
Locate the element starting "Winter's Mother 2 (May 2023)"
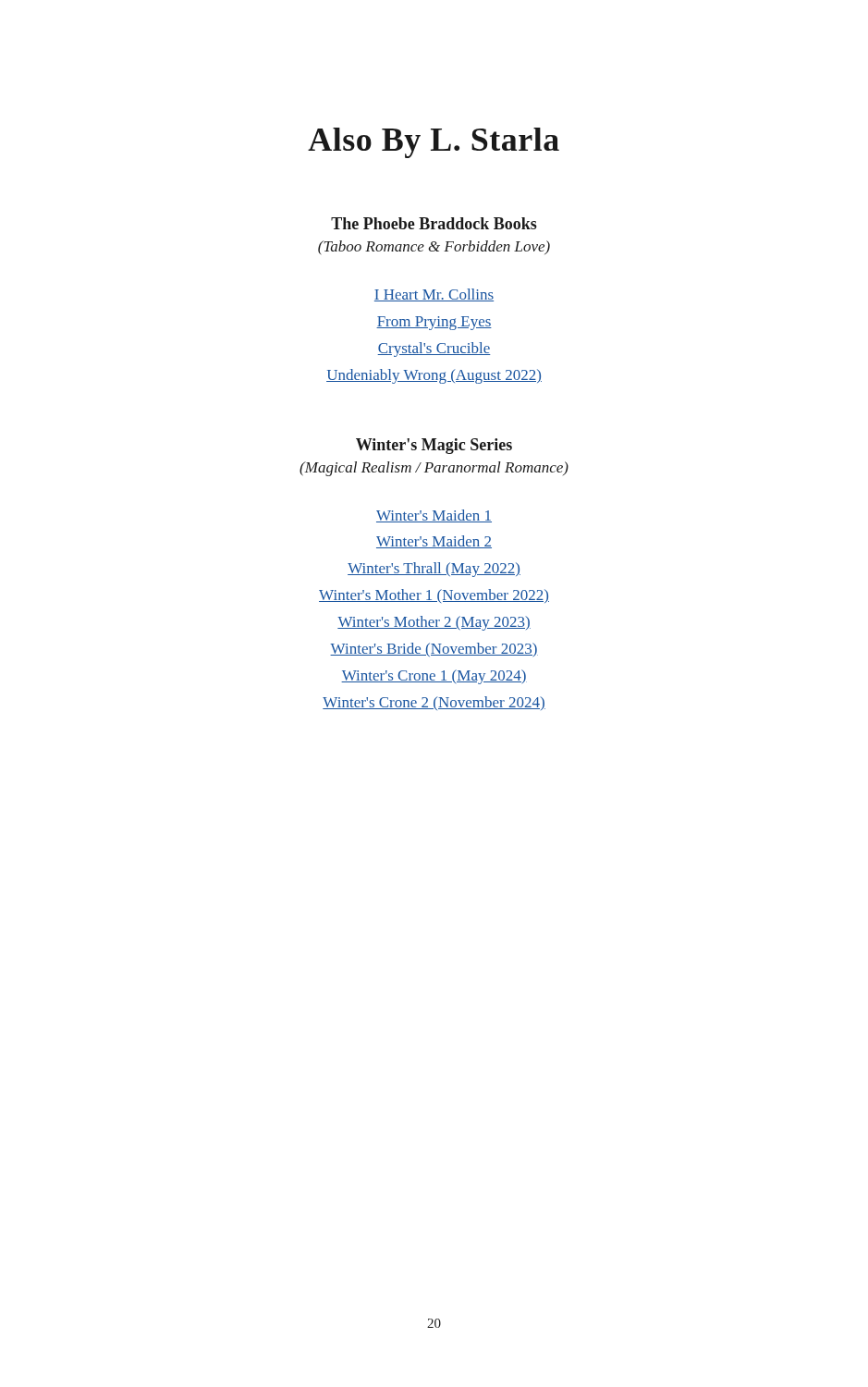click(x=434, y=622)
